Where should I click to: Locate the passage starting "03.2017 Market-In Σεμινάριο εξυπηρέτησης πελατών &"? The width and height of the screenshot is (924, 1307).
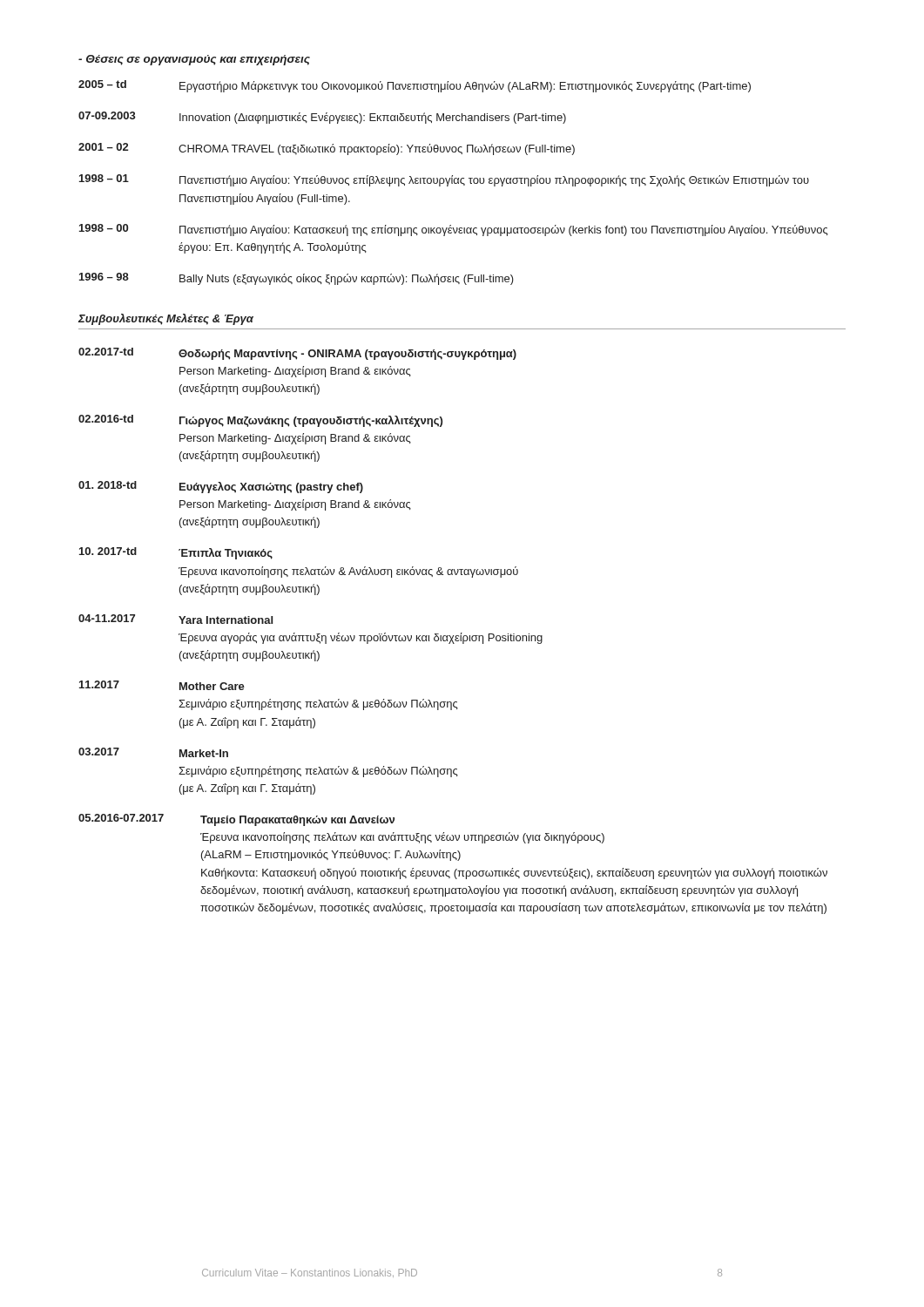(x=462, y=771)
